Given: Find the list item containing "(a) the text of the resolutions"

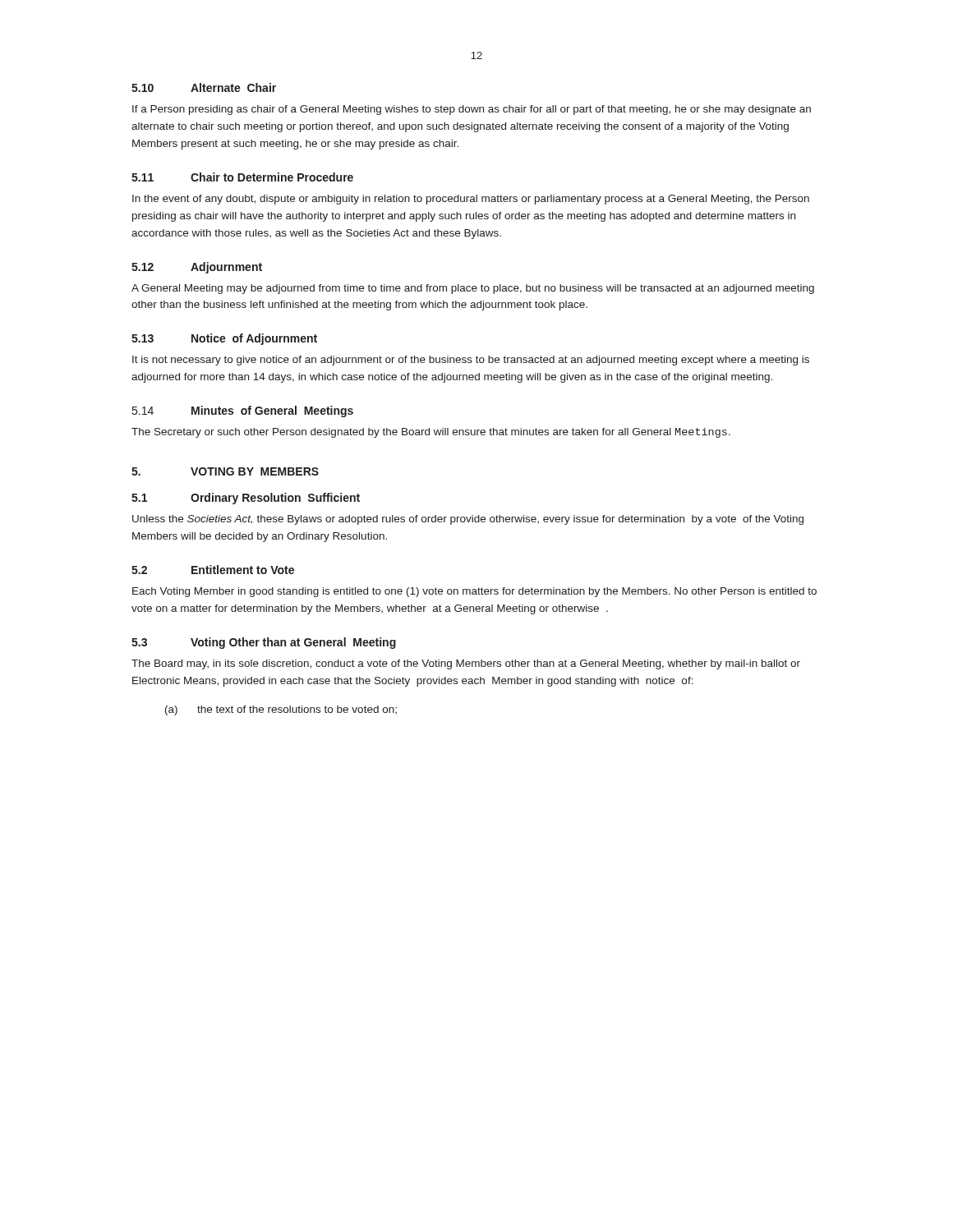Looking at the screenshot, I should 281,710.
